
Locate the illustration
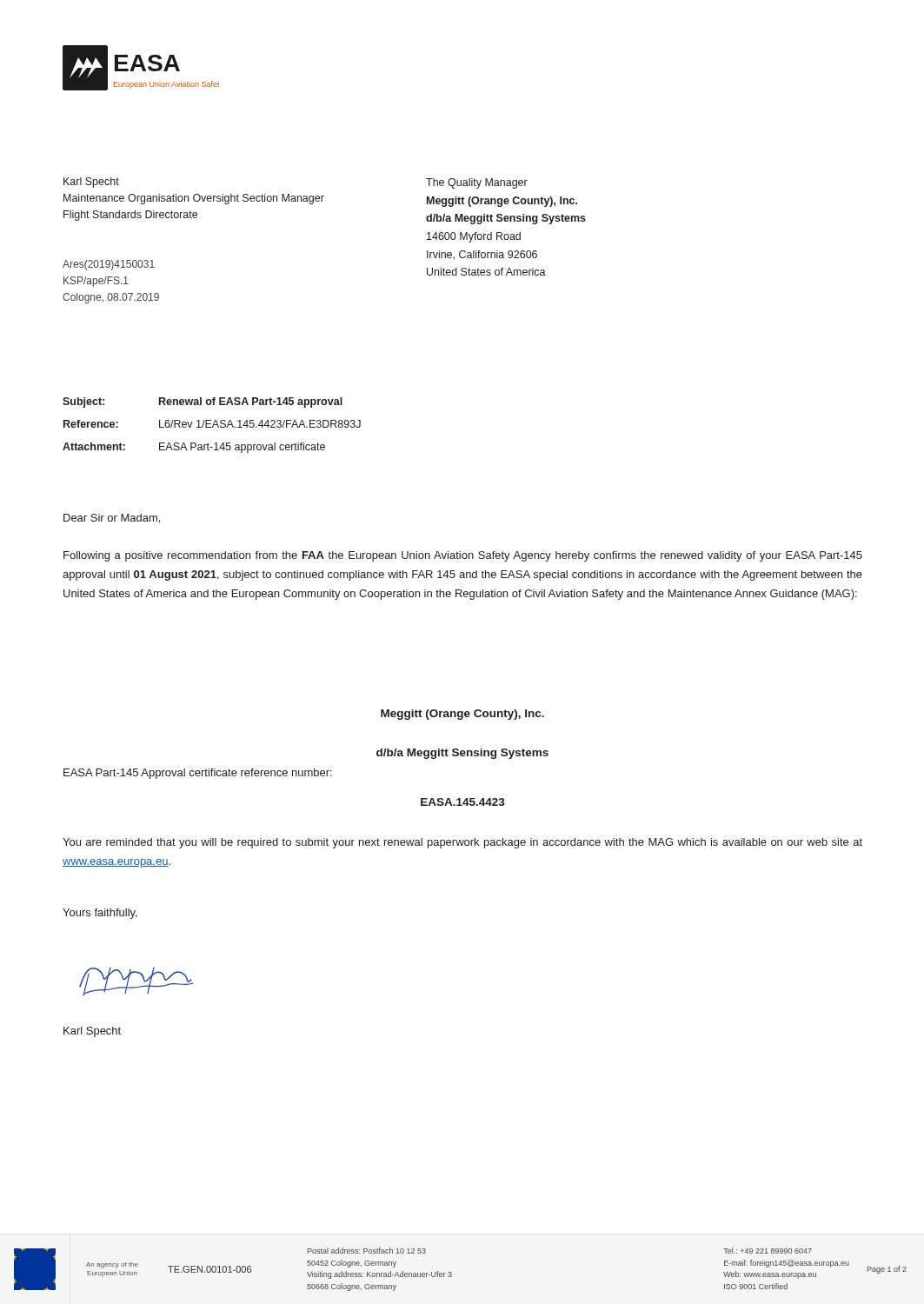[158, 974]
